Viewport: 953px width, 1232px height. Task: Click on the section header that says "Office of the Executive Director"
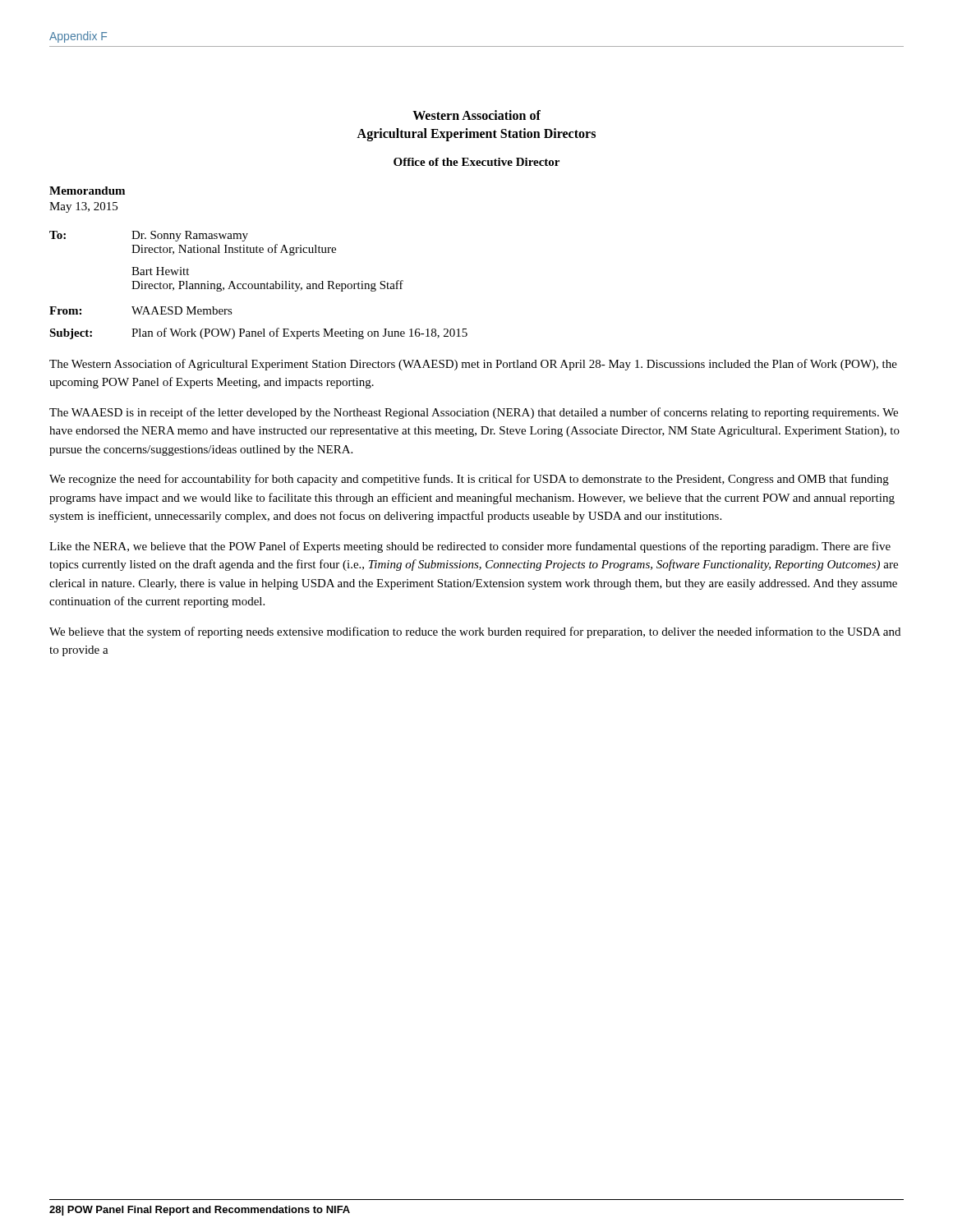tap(476, 162)
